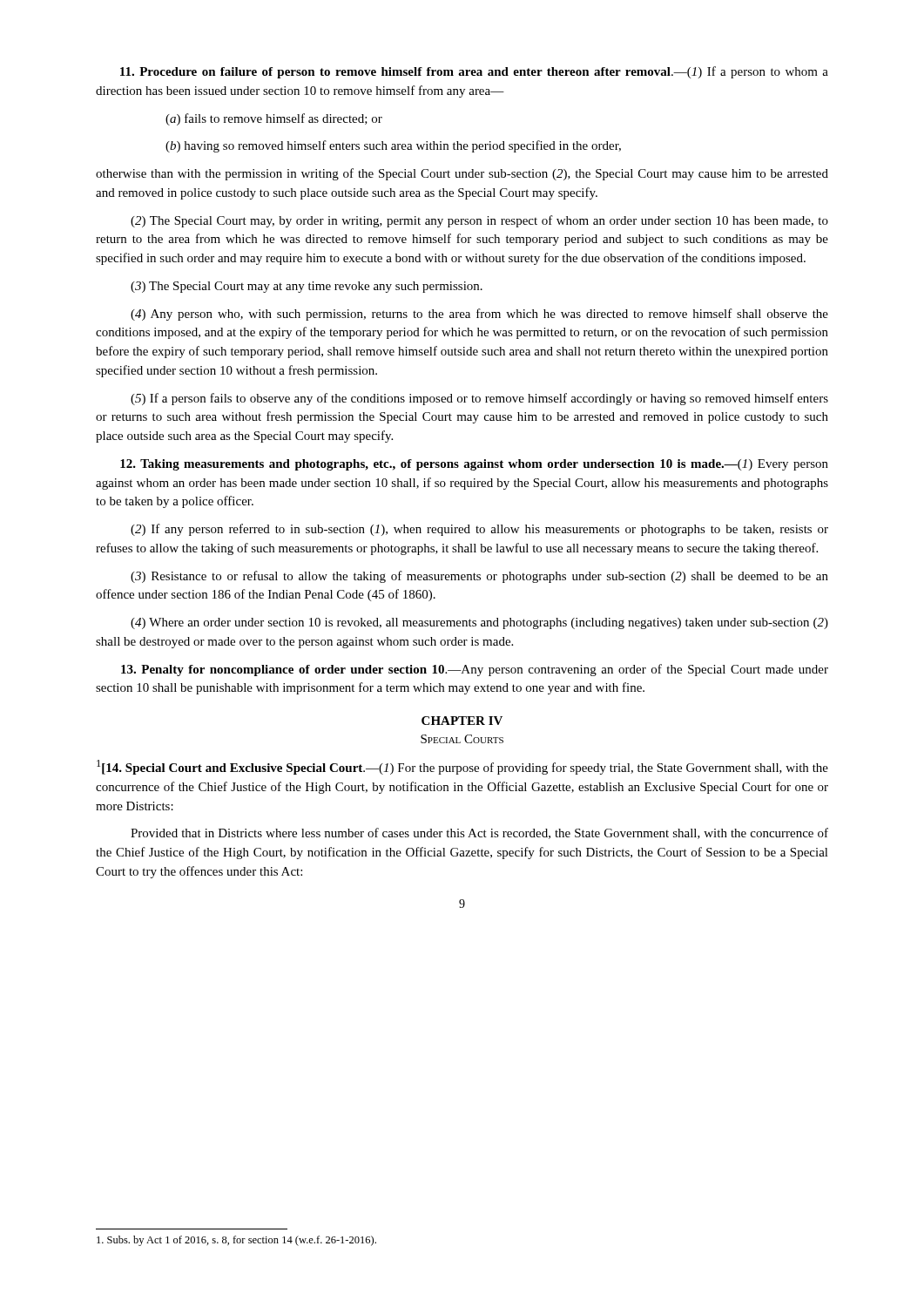The width and height of the screenshot is (924, 1307).
Task: Select the text starting "Taking measurements and photographs, etc., of persons against"
Action: (x=462, y=483)
